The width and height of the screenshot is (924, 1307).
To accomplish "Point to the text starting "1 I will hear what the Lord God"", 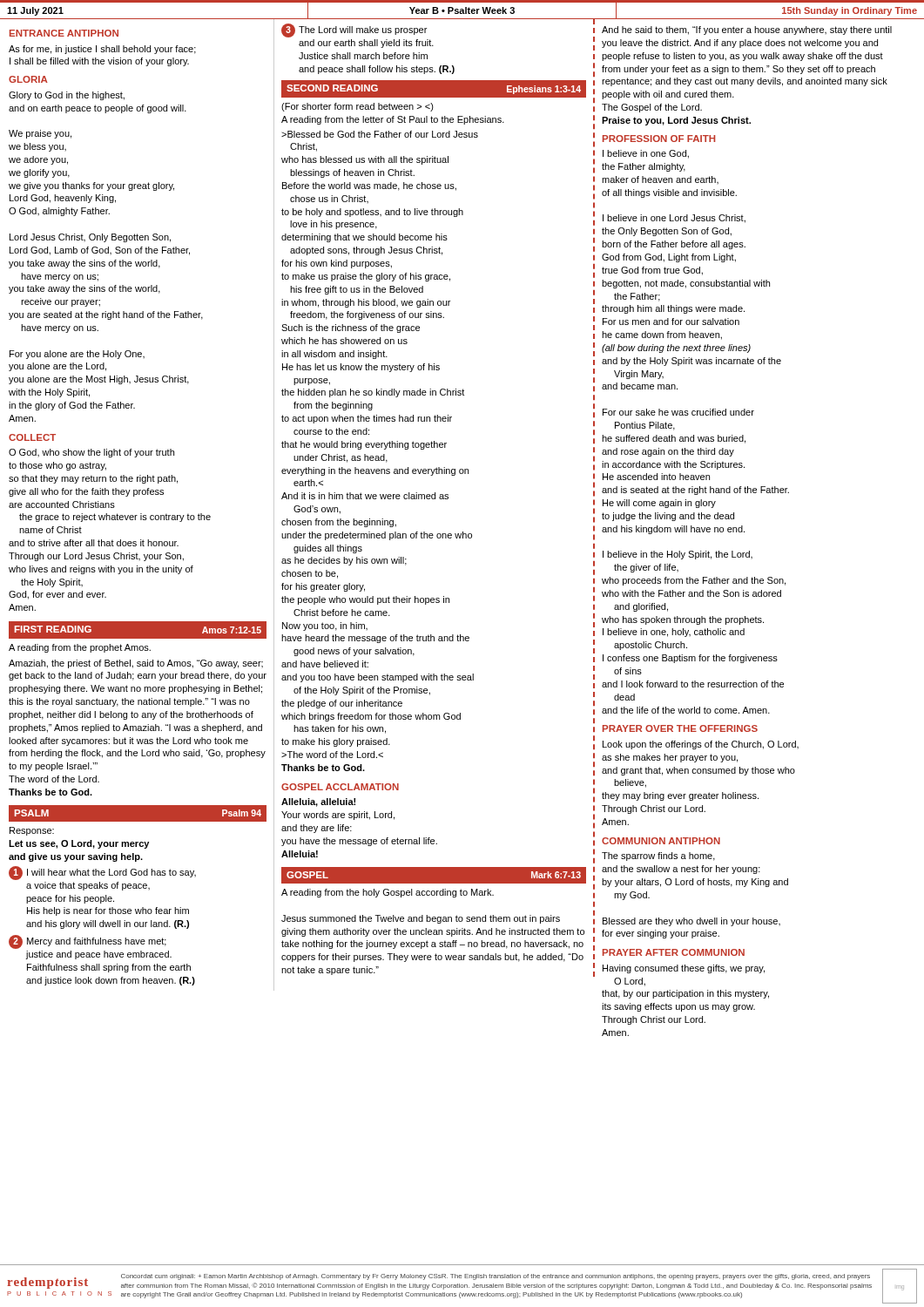I will (103, 898).
